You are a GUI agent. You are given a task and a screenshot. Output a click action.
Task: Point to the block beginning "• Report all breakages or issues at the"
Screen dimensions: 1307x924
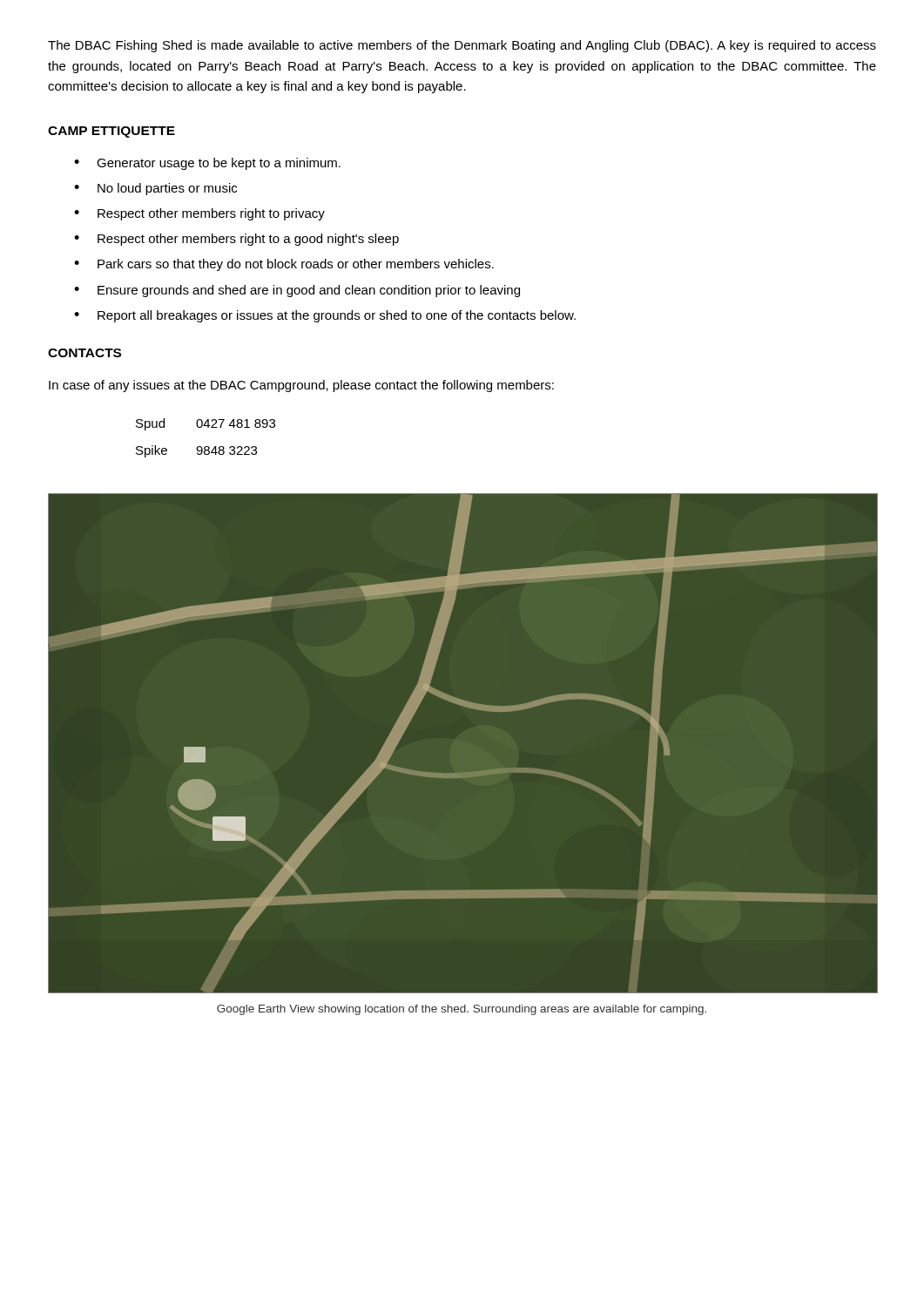[x=475, y=315]
